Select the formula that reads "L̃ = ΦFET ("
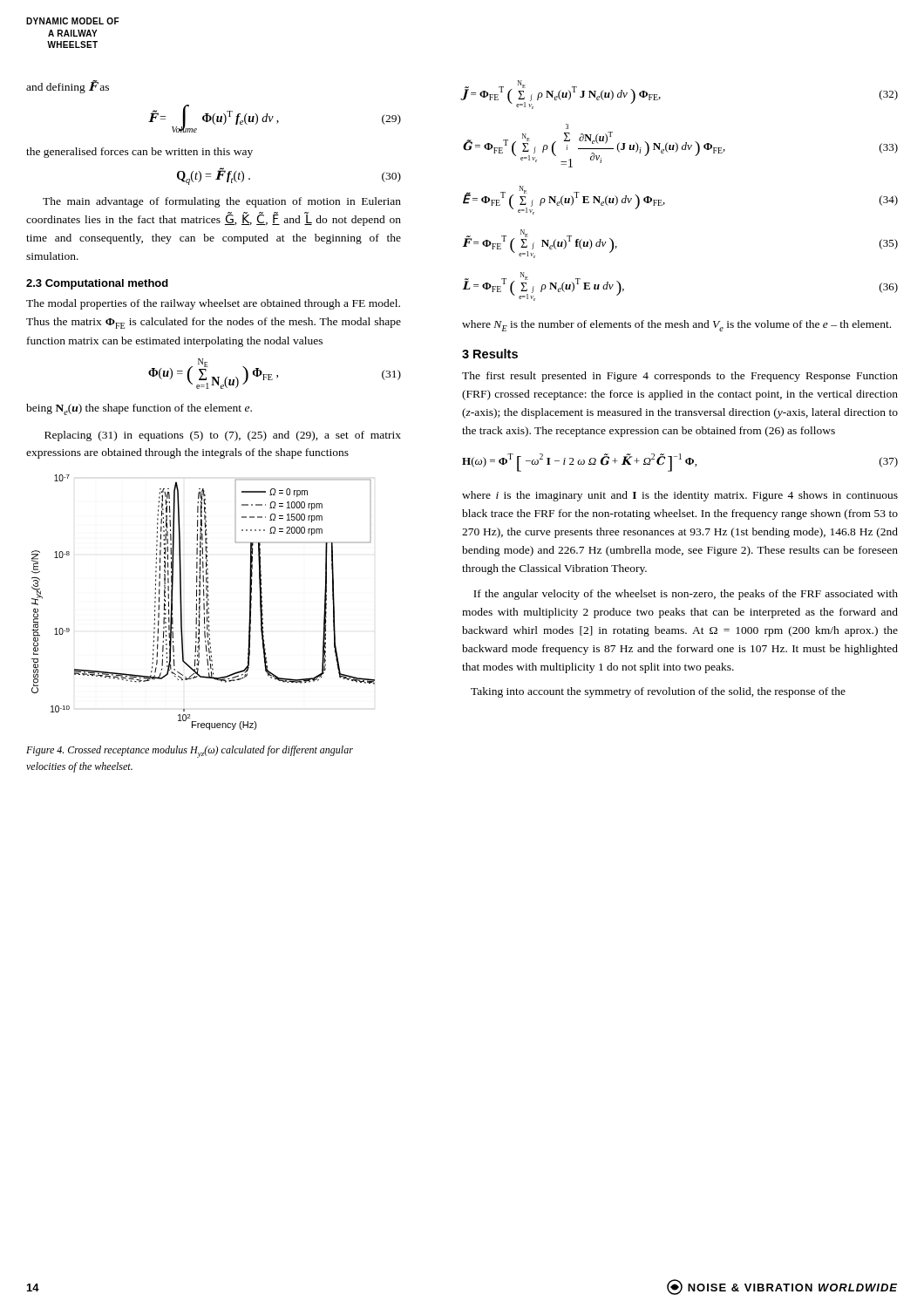The image size is (924, 1308). 533,287
